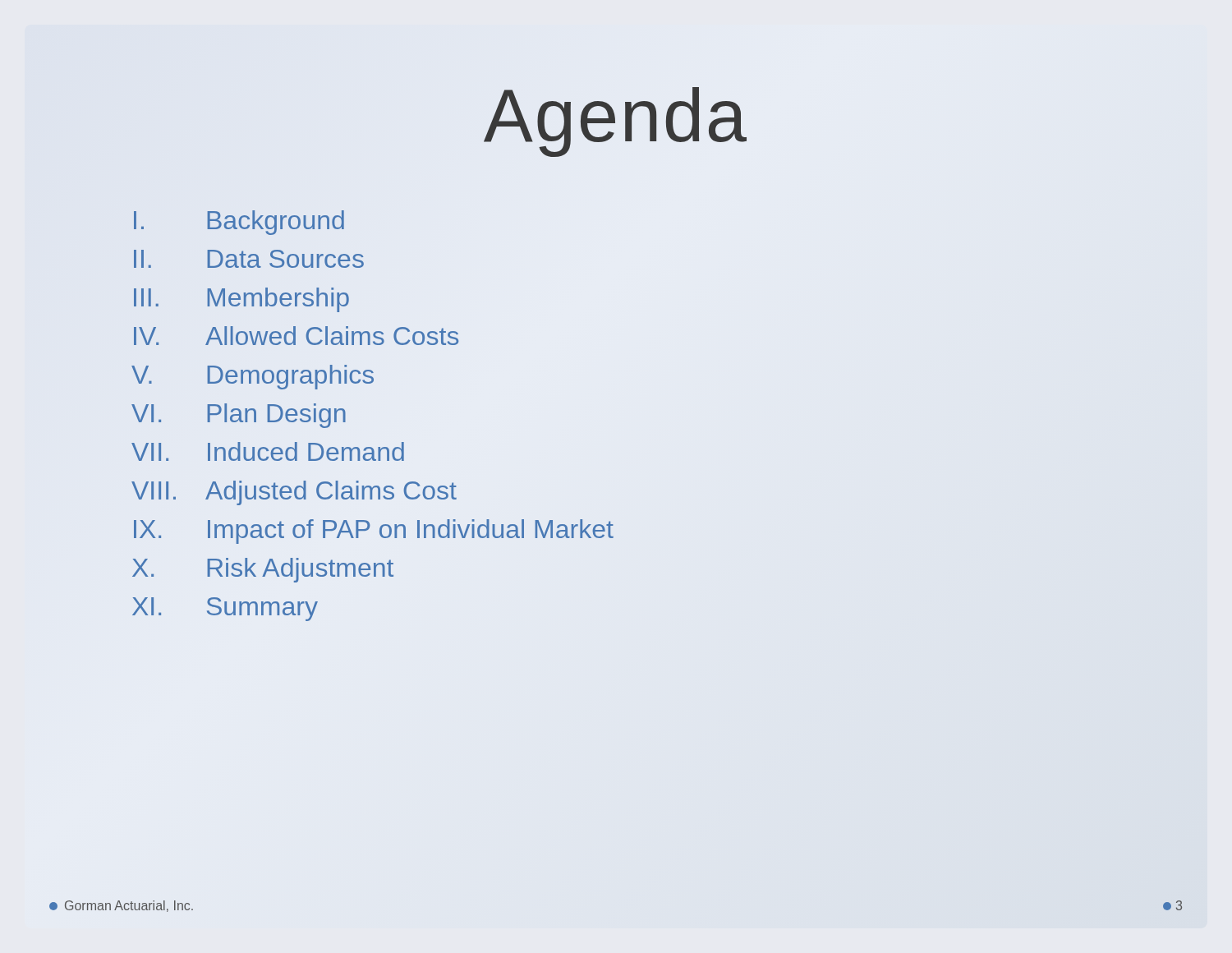
Task: Click on the region starting "I. Background"
Action: pyautogui.click(x=239, y=221)
